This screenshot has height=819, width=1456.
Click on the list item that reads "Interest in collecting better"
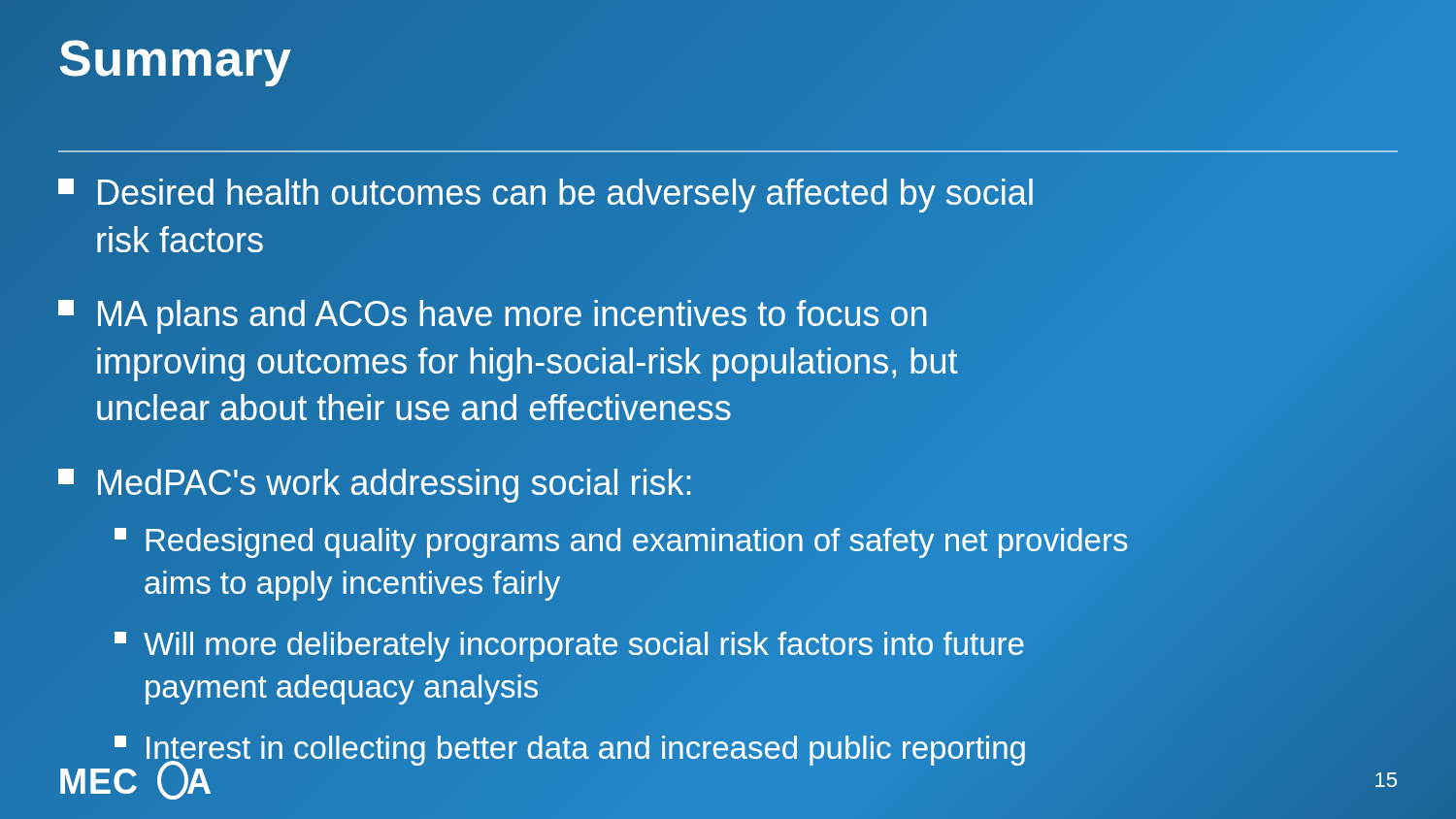571,748
